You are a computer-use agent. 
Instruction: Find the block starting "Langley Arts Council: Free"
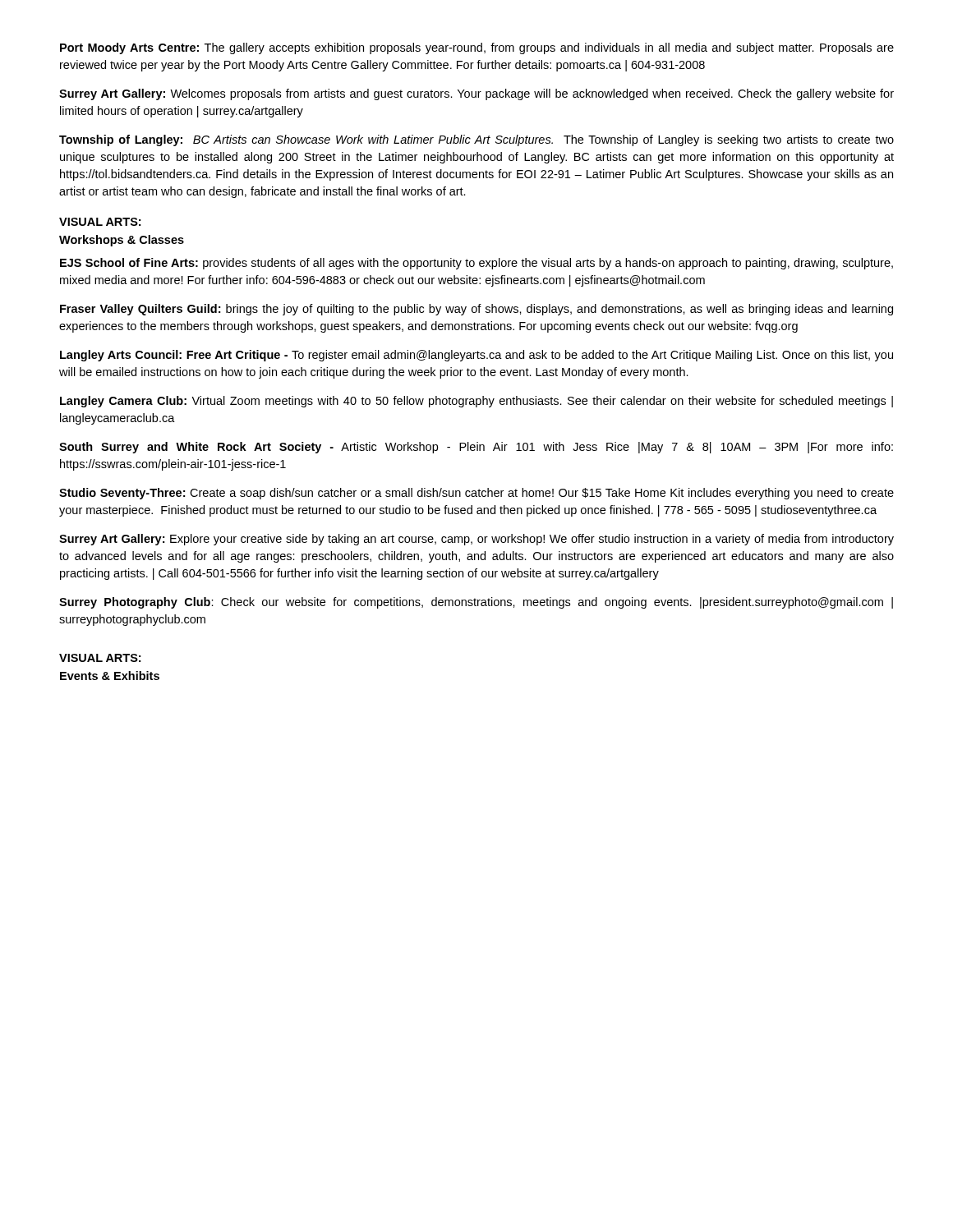(x=476, y=364)
